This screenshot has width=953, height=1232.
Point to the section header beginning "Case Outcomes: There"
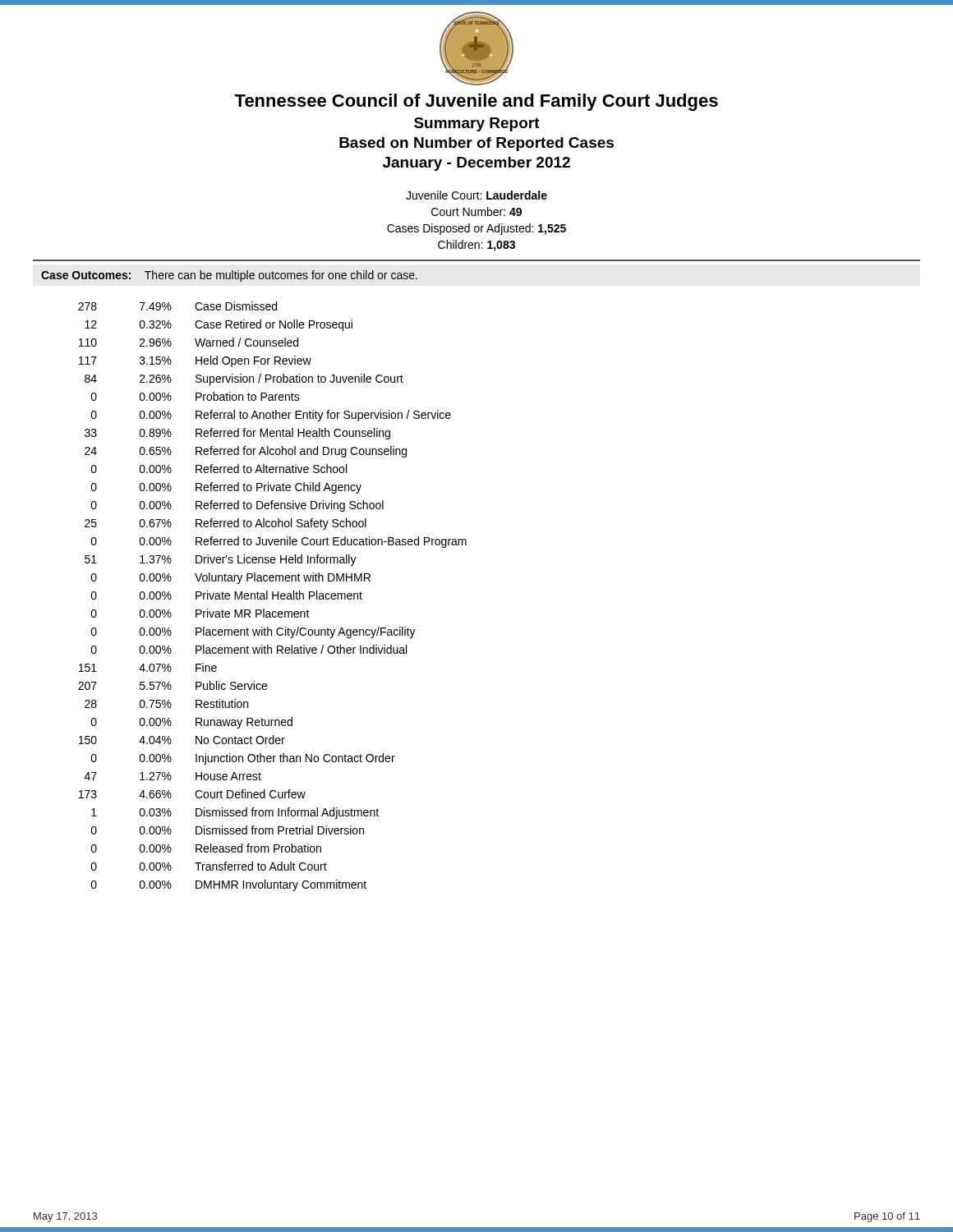230,275
